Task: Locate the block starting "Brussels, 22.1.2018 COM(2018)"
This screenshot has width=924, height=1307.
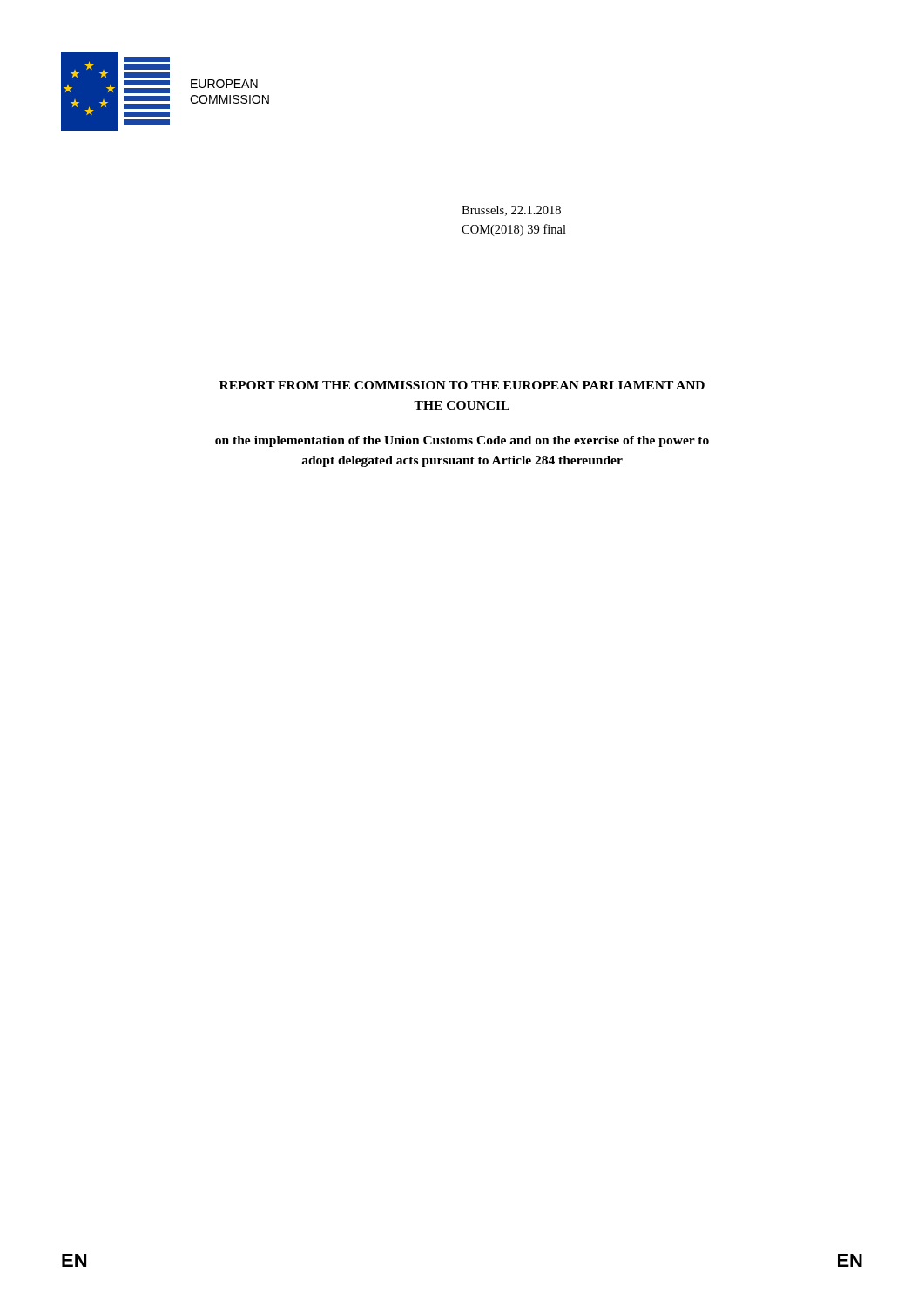Action: coord(514,220)
